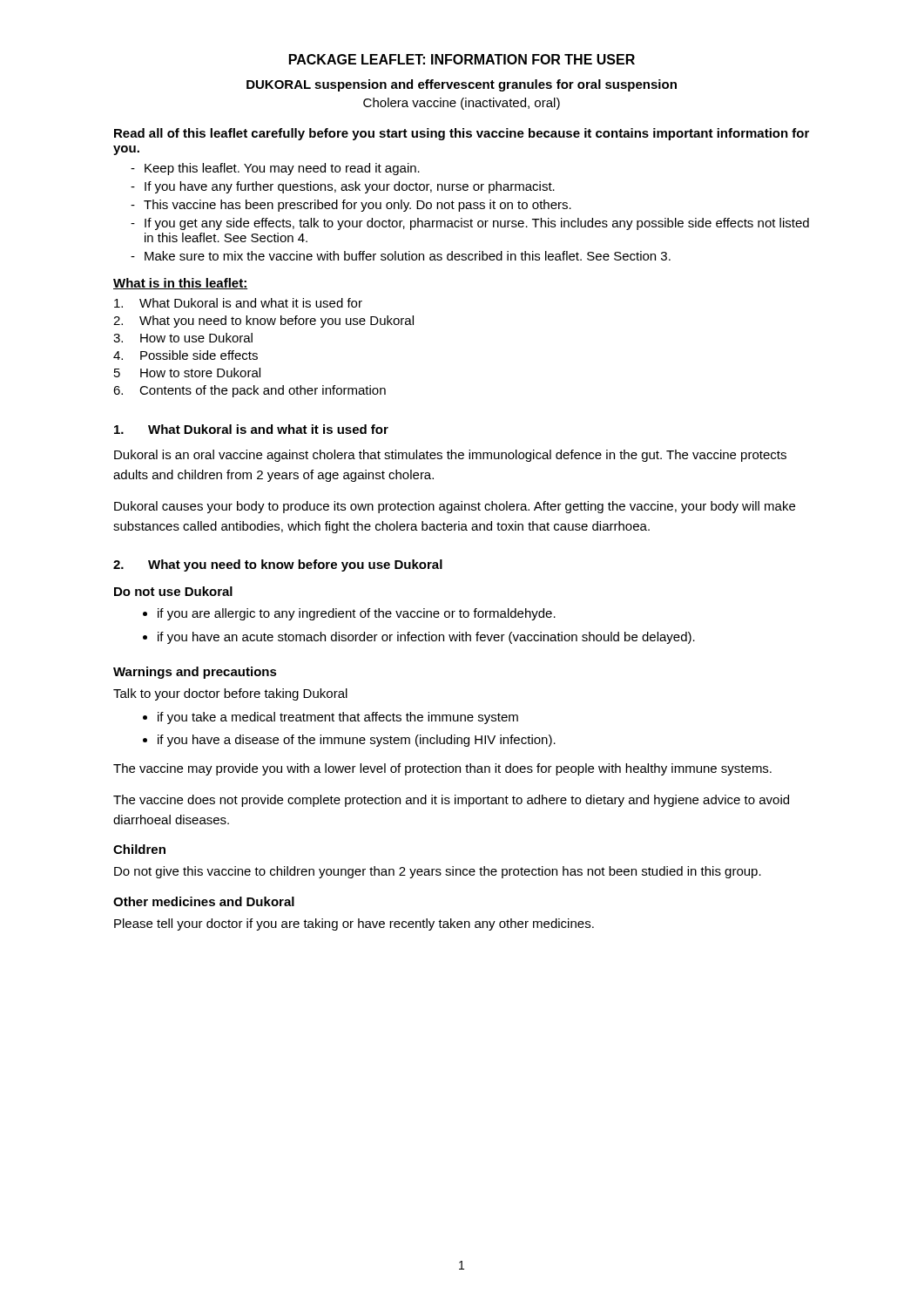Select the text block that reads "Dukoral causes your"
924x1307 pixels.
pos(454,516)
